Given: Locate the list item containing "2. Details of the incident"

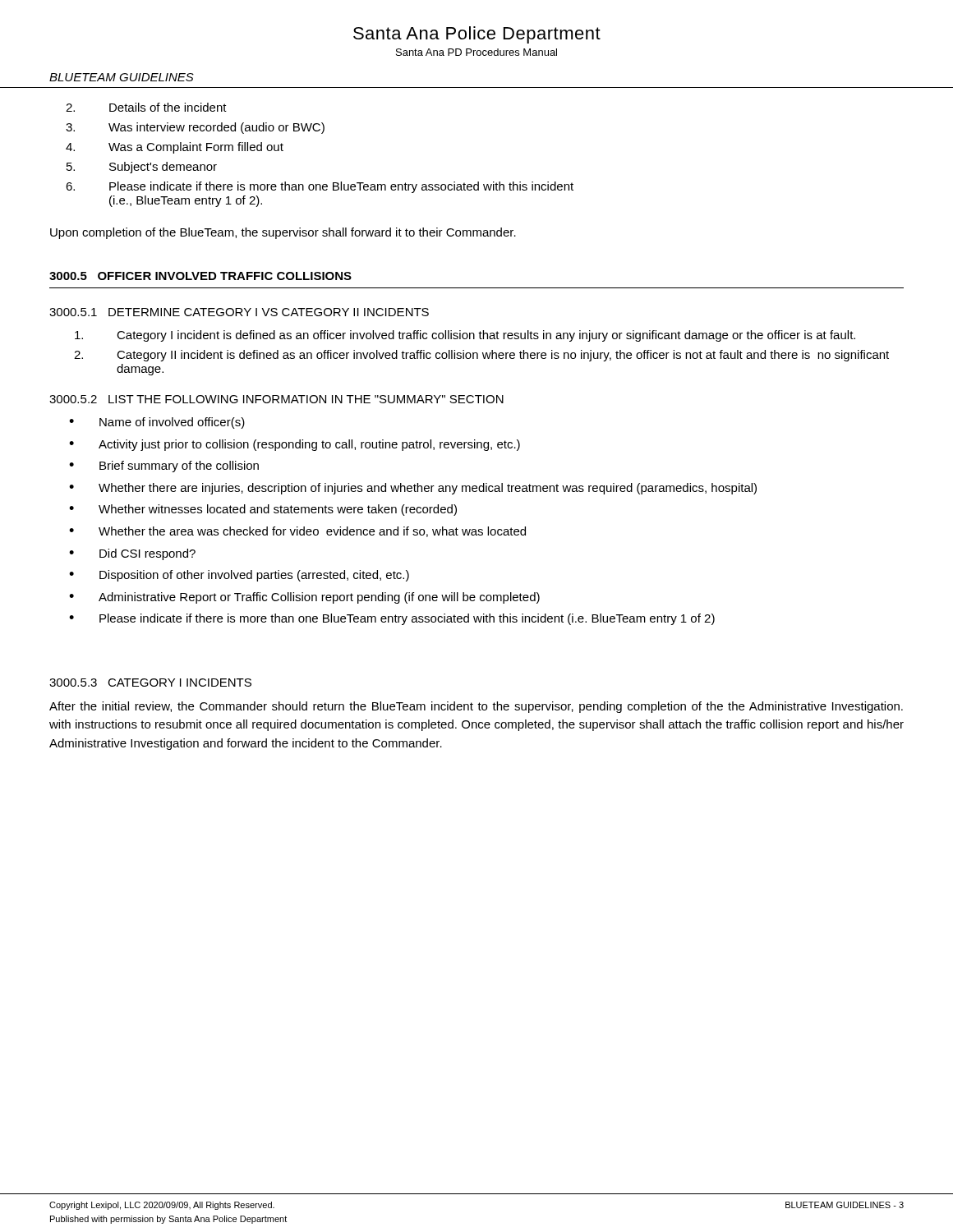Looking at the screenshot, I should [146, 107].
